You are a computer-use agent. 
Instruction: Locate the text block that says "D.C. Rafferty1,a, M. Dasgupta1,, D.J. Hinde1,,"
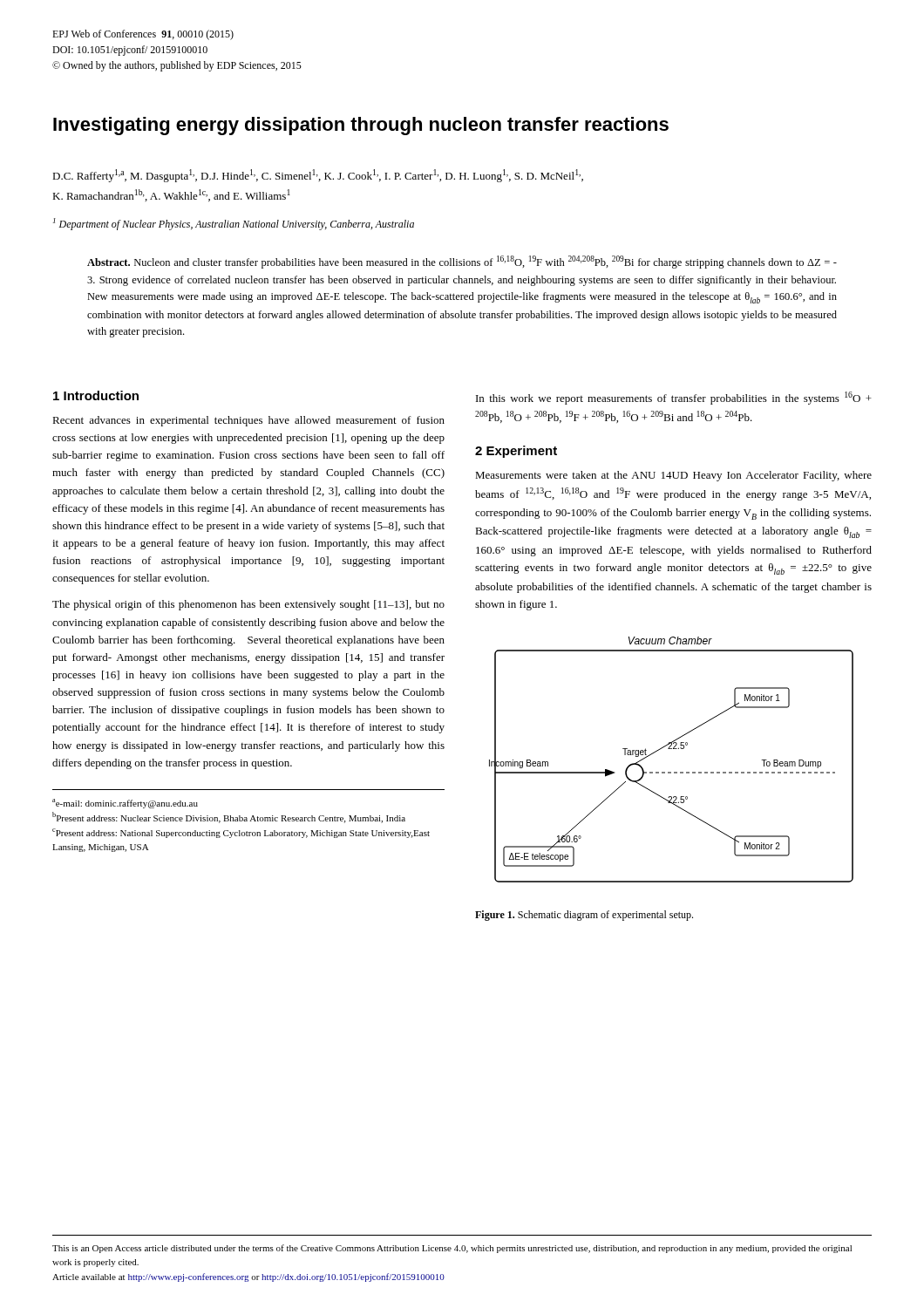[462, 186]
